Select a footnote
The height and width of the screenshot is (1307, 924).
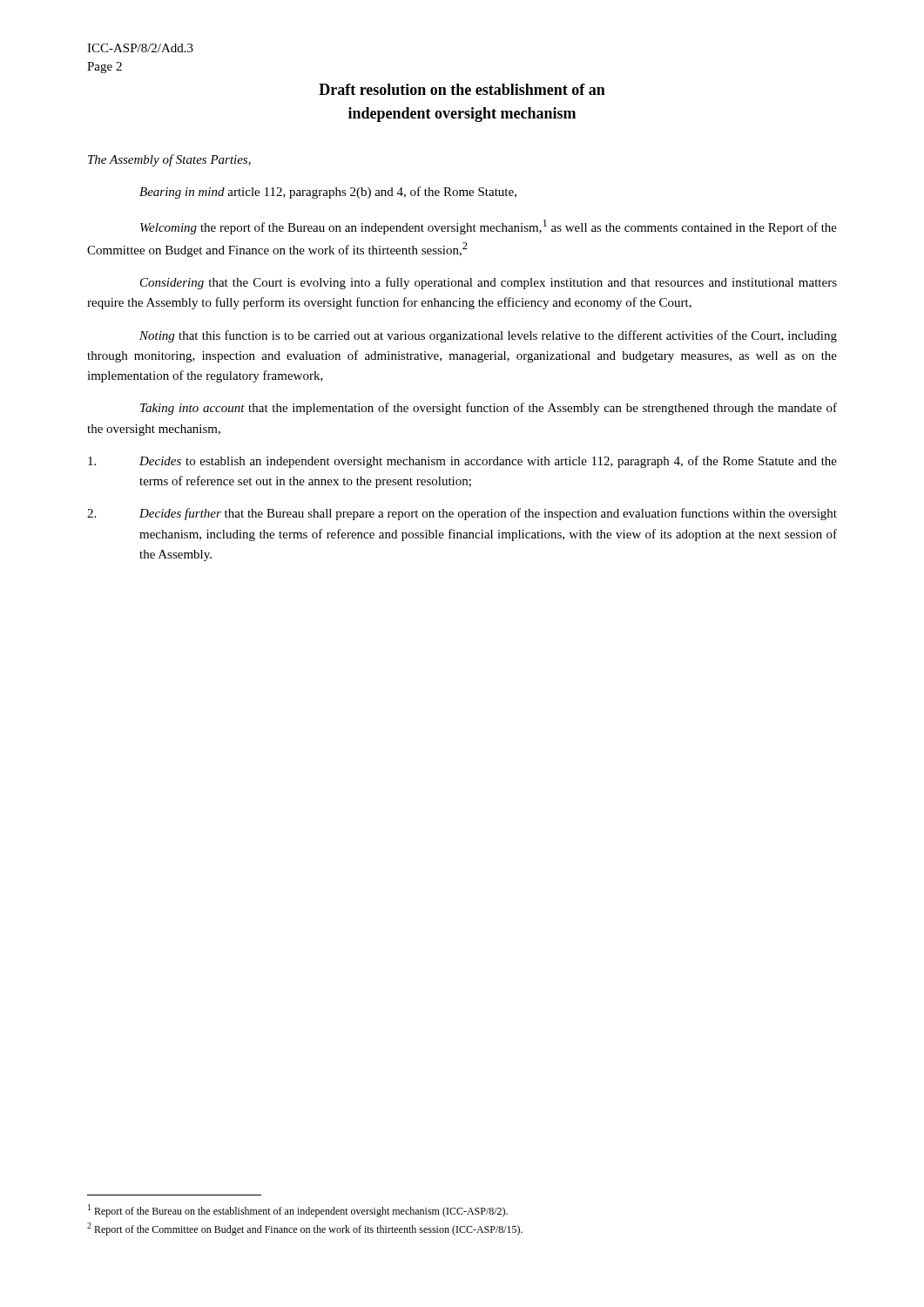click(462, 1216)
